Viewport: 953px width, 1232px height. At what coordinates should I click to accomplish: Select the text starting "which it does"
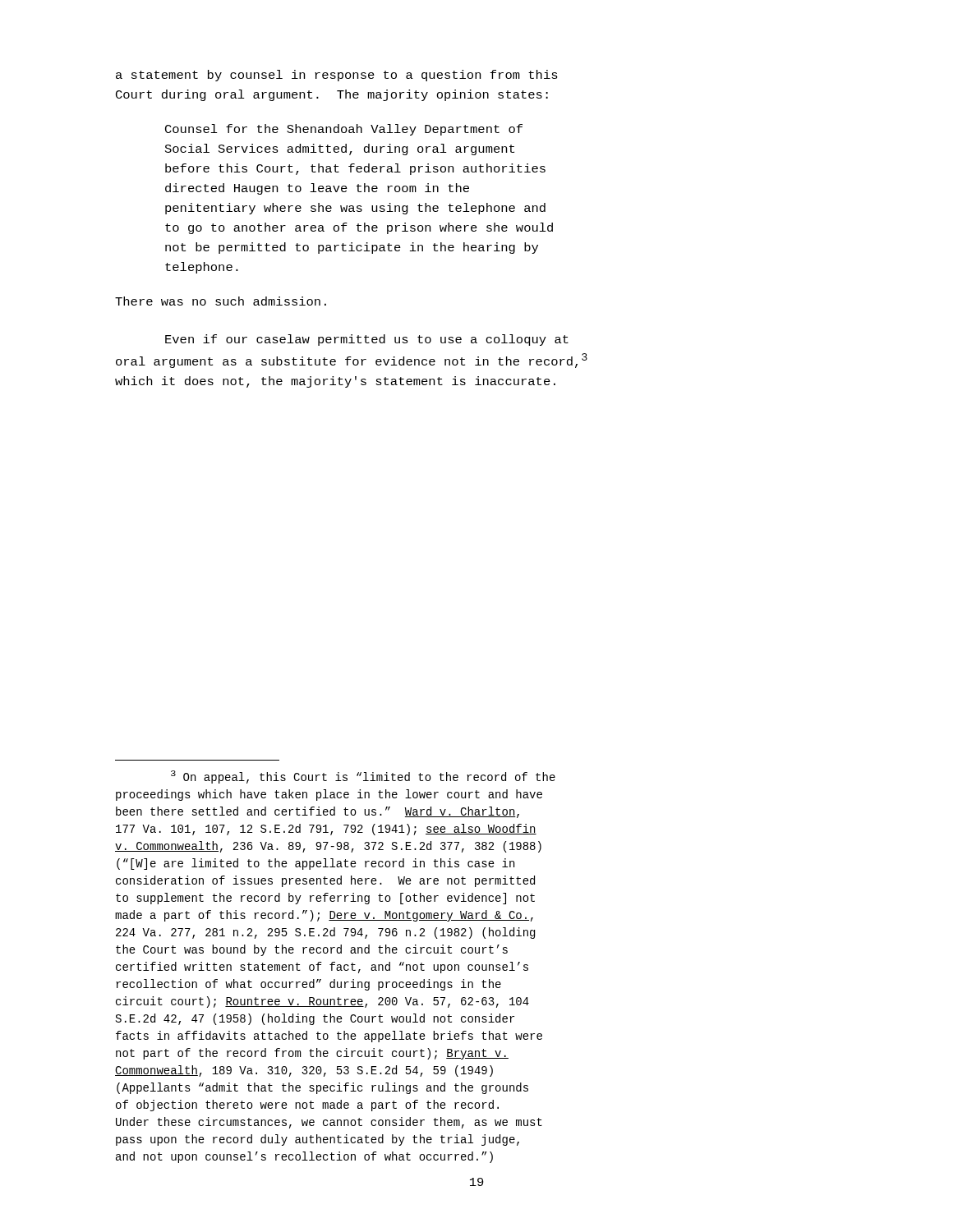(x=337, y=382)
